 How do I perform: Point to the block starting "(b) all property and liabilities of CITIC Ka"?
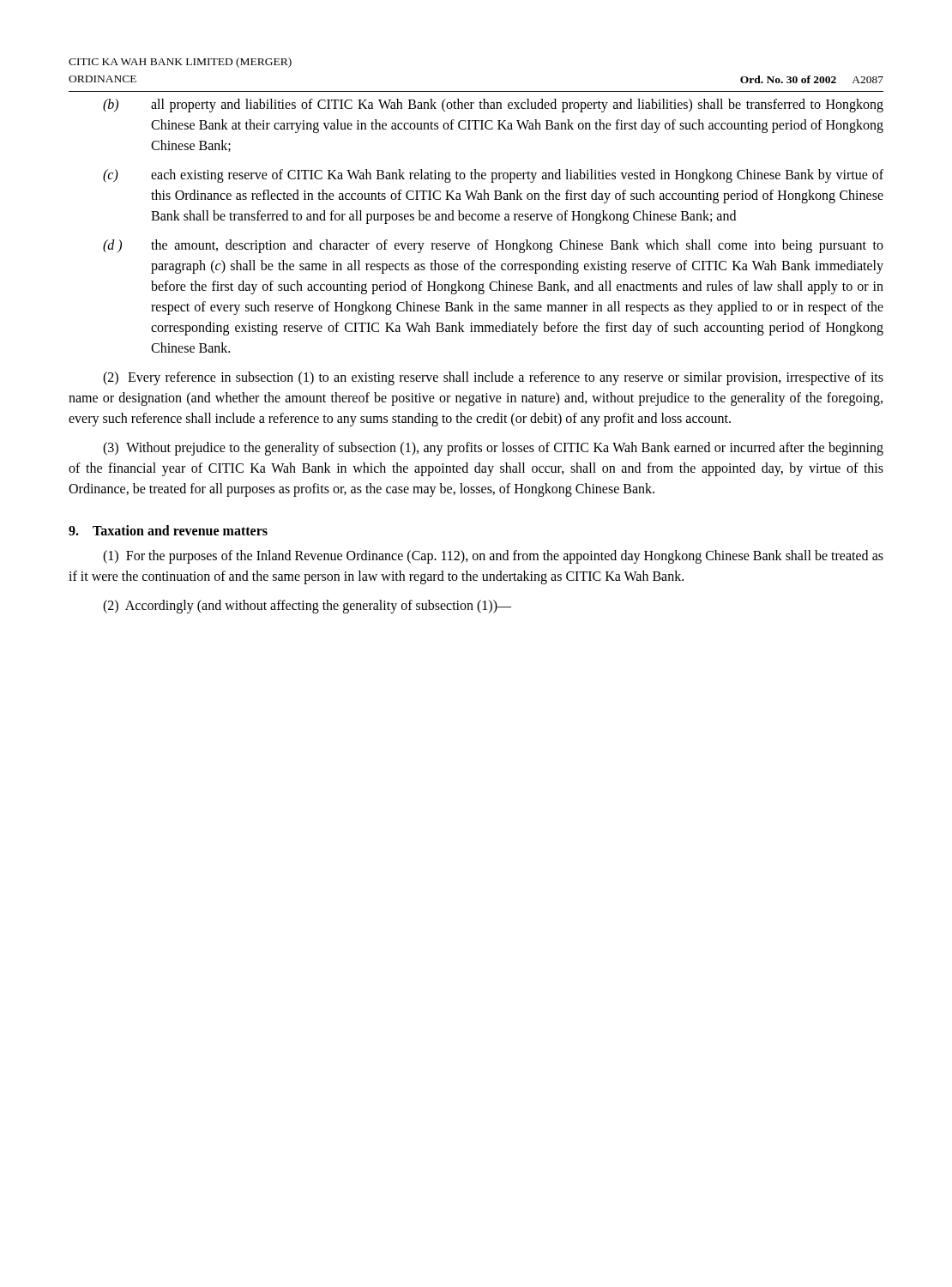pos(476,125)
